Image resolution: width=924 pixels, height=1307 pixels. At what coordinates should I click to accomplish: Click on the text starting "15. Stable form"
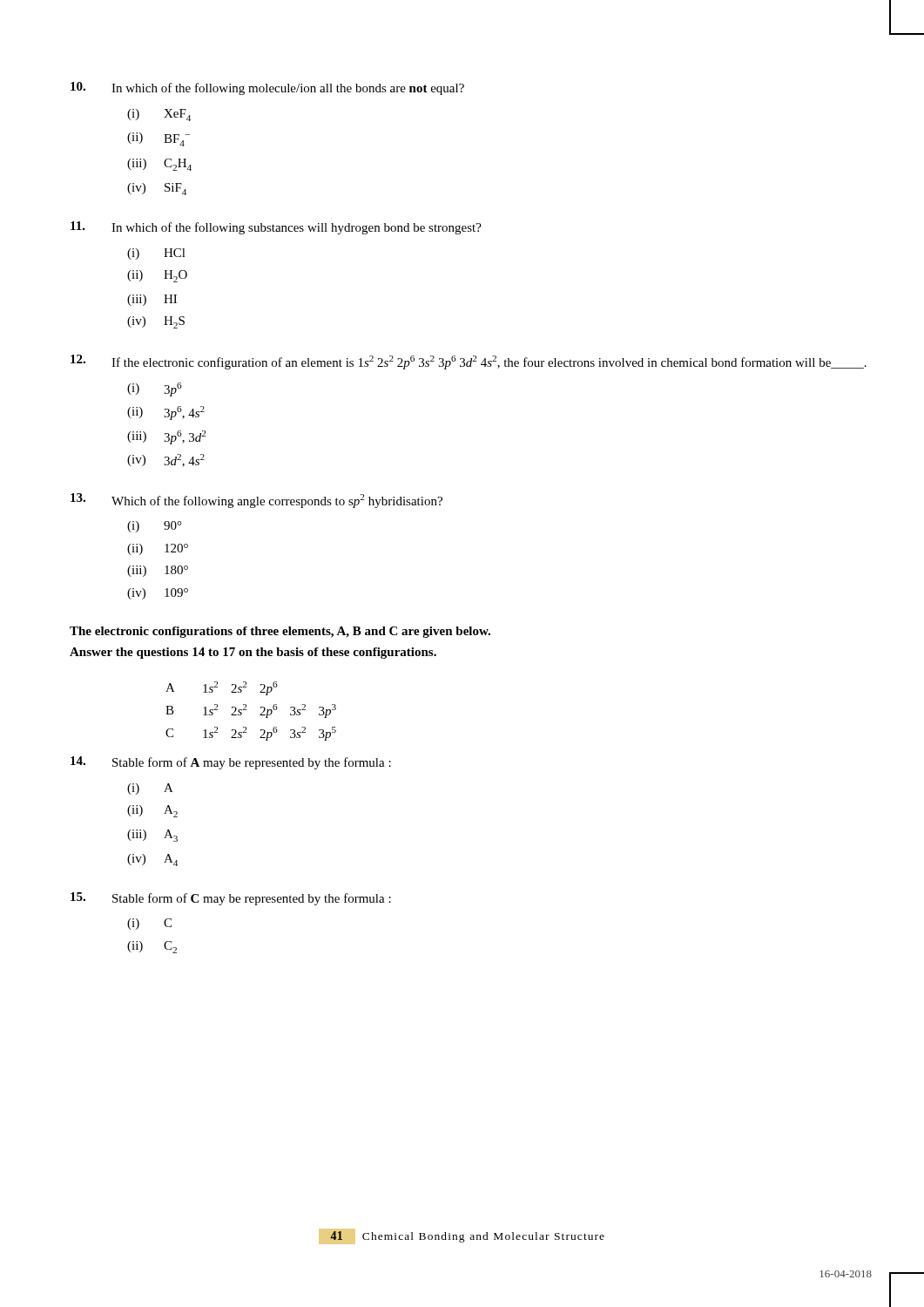click(x=231, y=899)
